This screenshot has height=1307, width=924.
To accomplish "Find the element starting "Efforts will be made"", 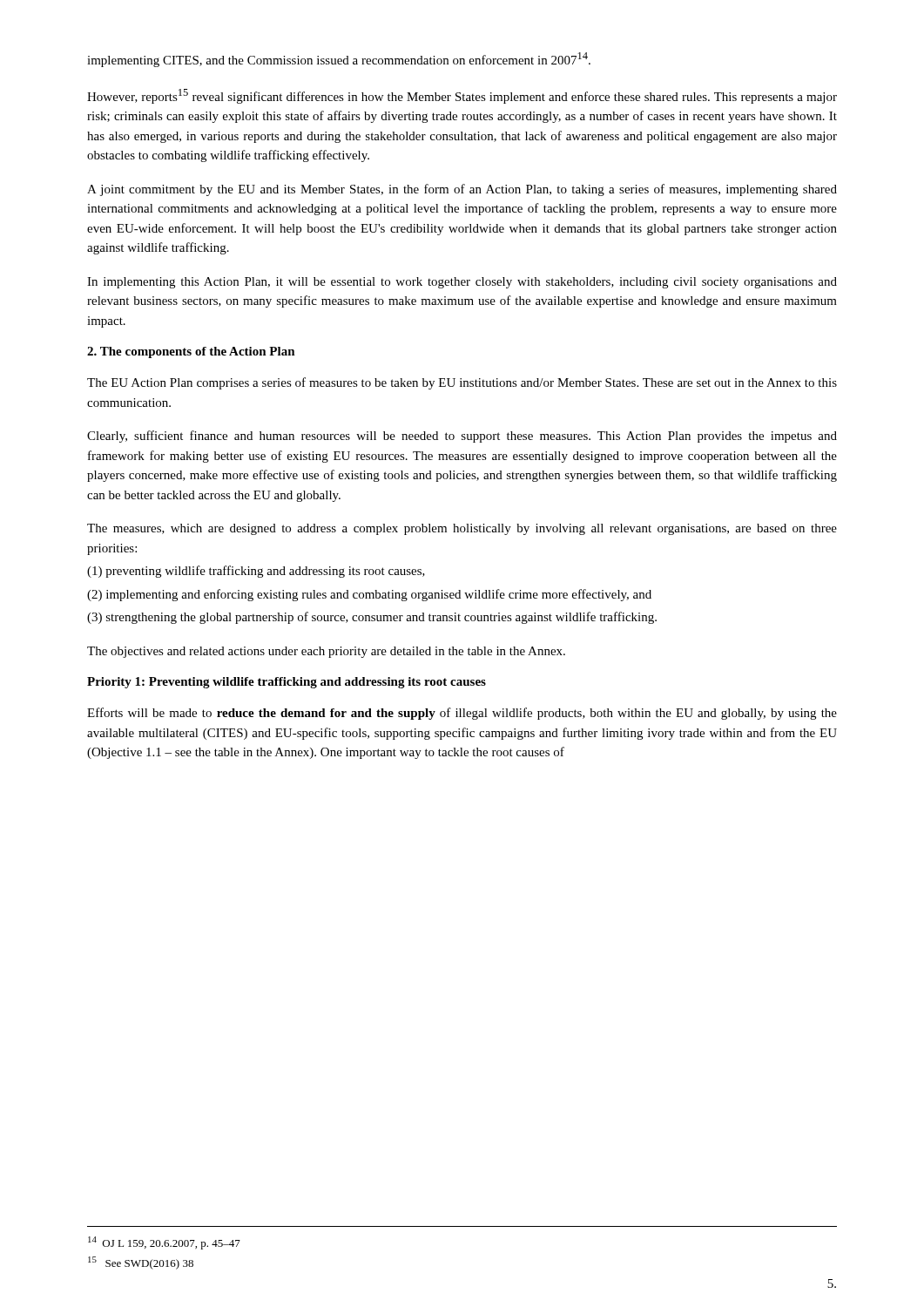I will click(x=462, y=732).
